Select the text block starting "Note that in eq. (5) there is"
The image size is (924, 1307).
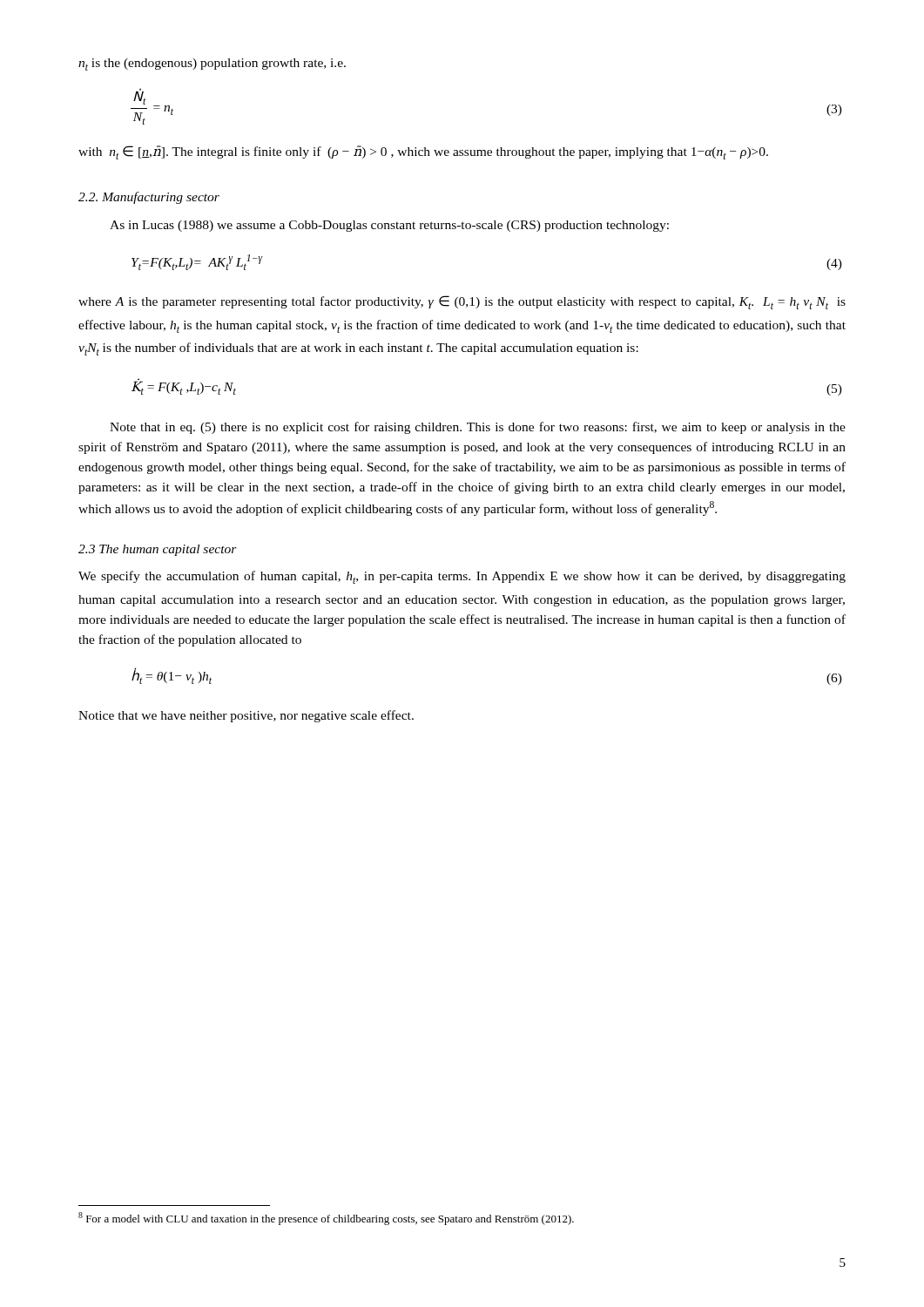point(462,467)
